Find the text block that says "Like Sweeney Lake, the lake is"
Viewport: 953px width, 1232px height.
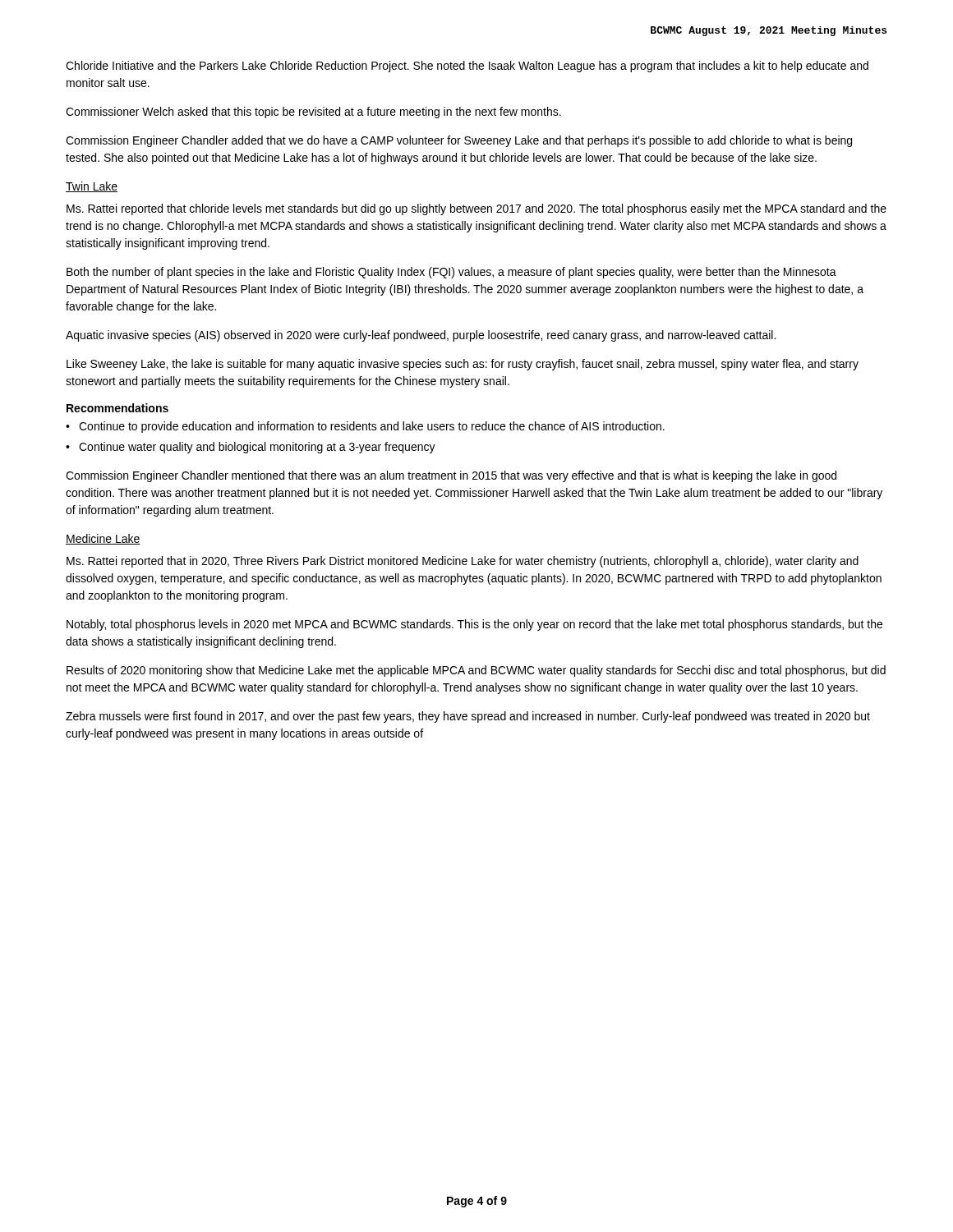point(462,372)
